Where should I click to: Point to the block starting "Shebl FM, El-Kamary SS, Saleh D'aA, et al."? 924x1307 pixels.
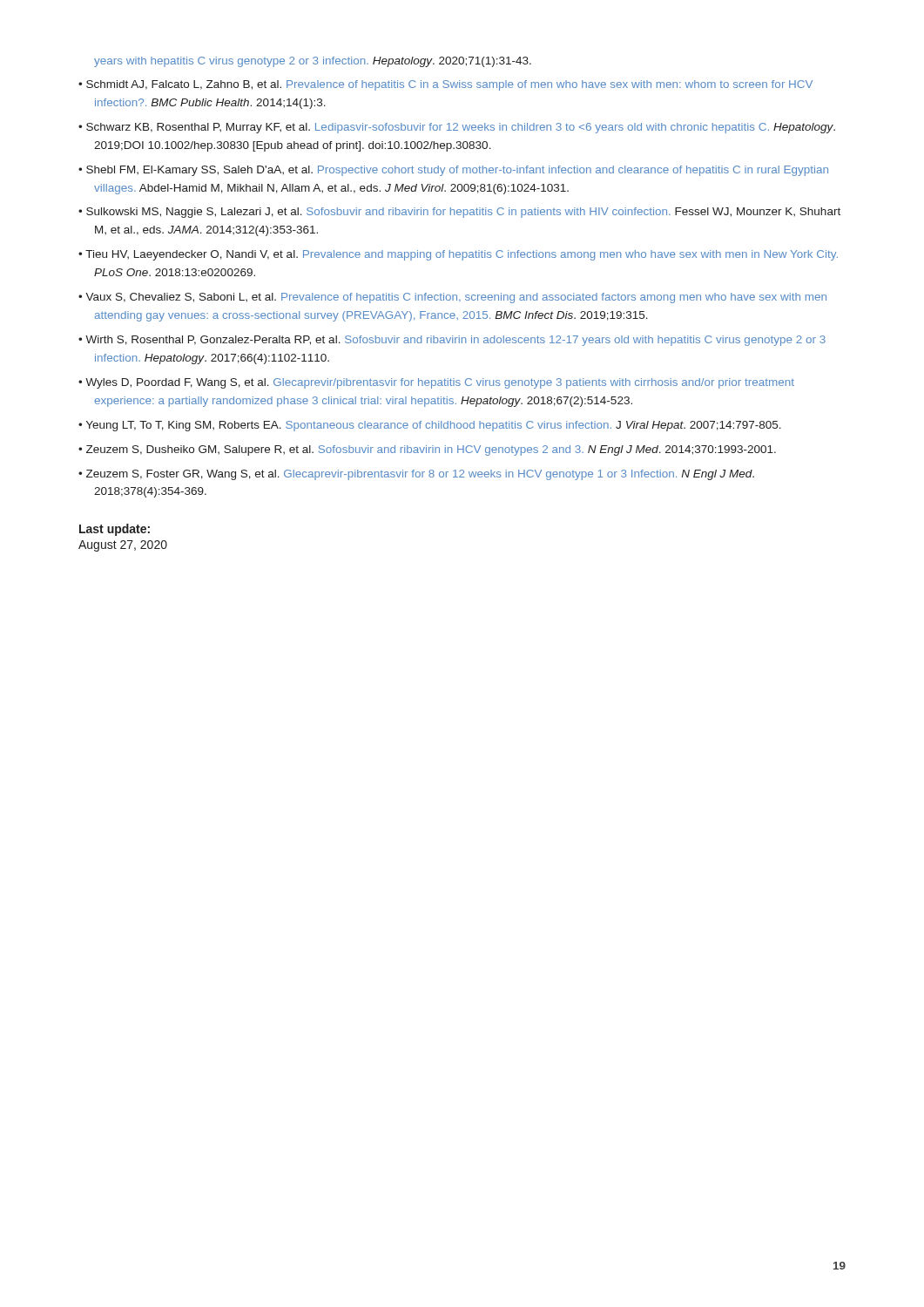pyautogui.click(x=457, y=178)
